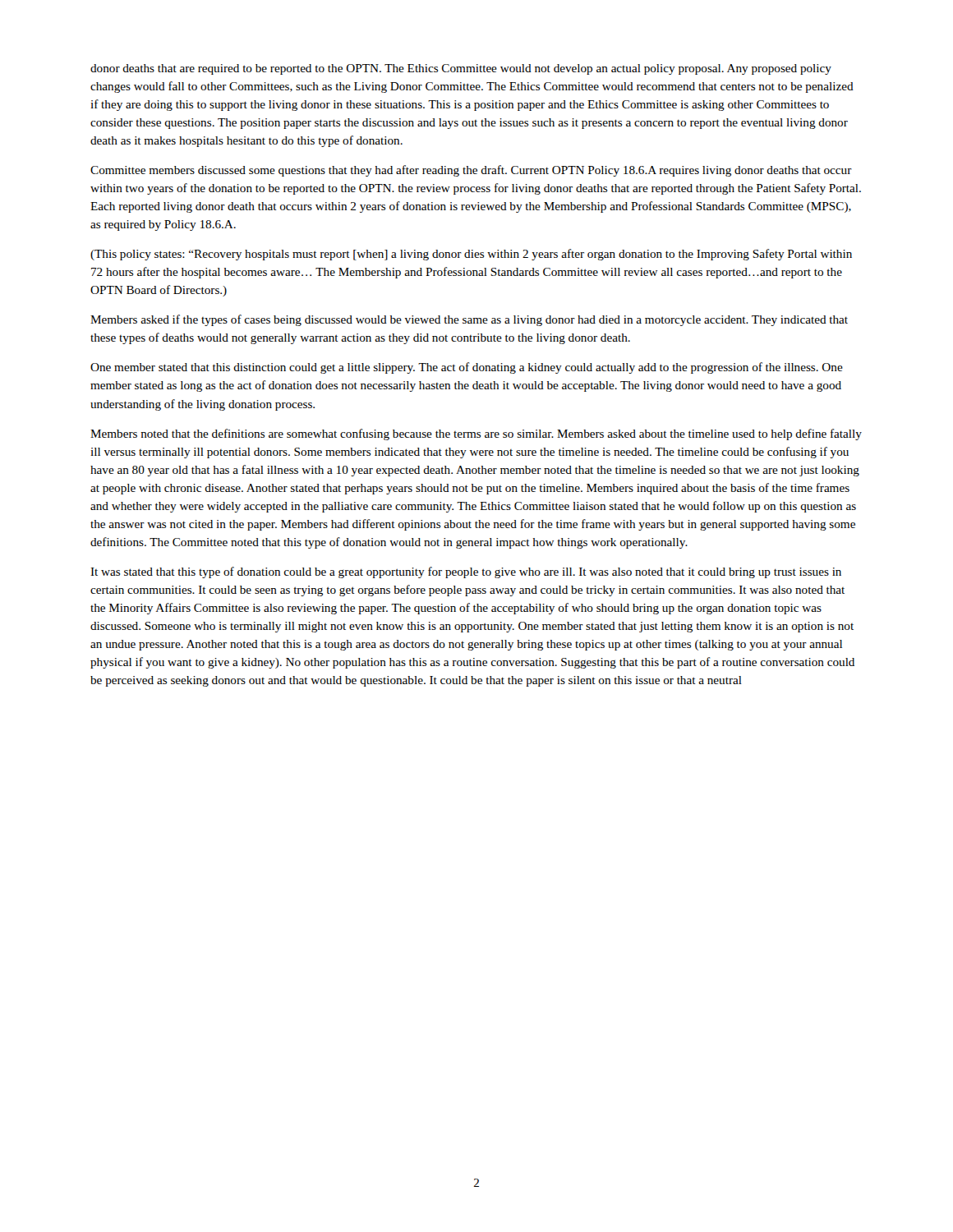Click on the text starting "Committee members discussed some"
This screenshot has height=1232, width=953.
tap(476, 197)
